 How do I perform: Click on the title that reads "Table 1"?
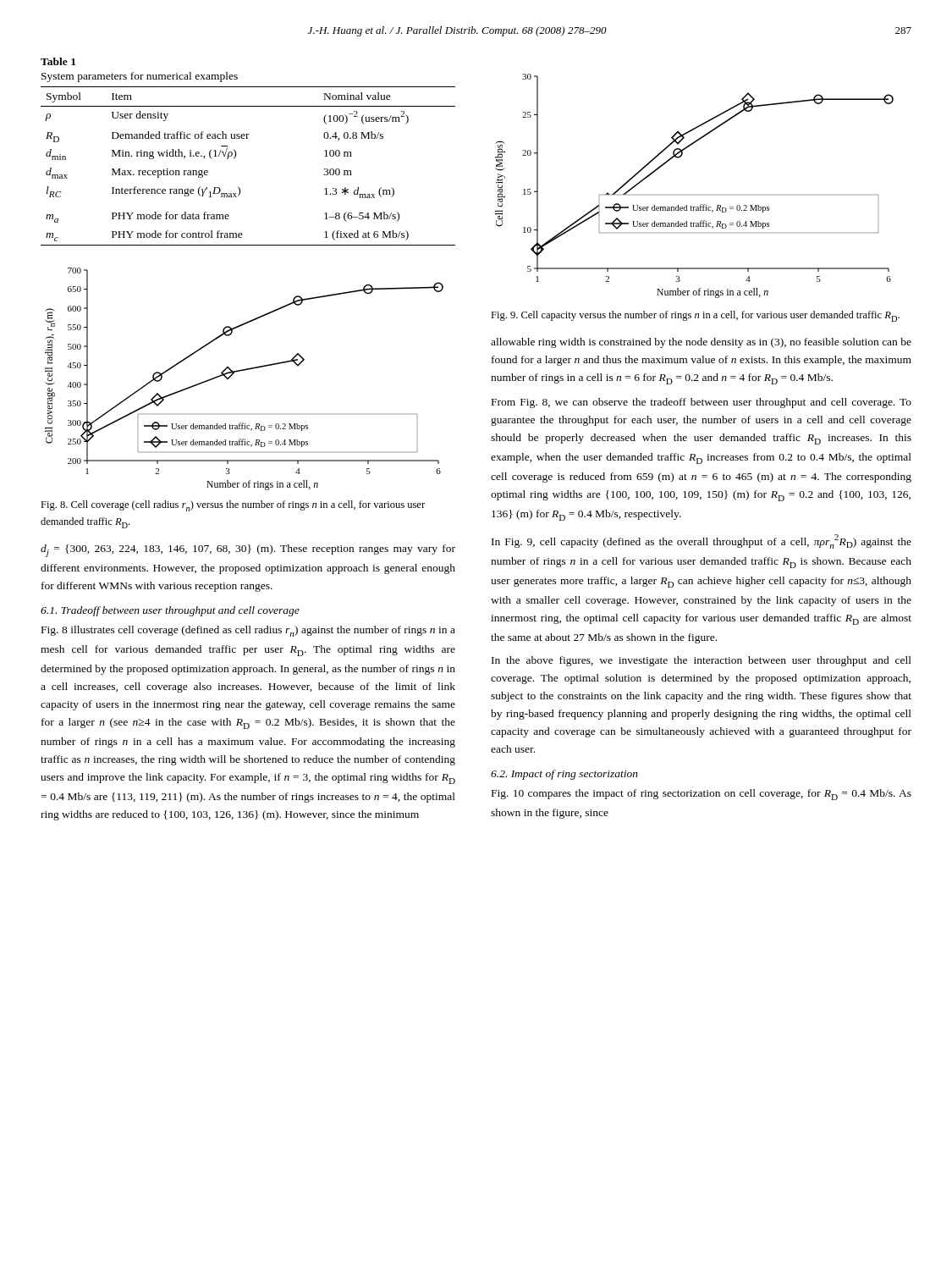pos(58,61)
